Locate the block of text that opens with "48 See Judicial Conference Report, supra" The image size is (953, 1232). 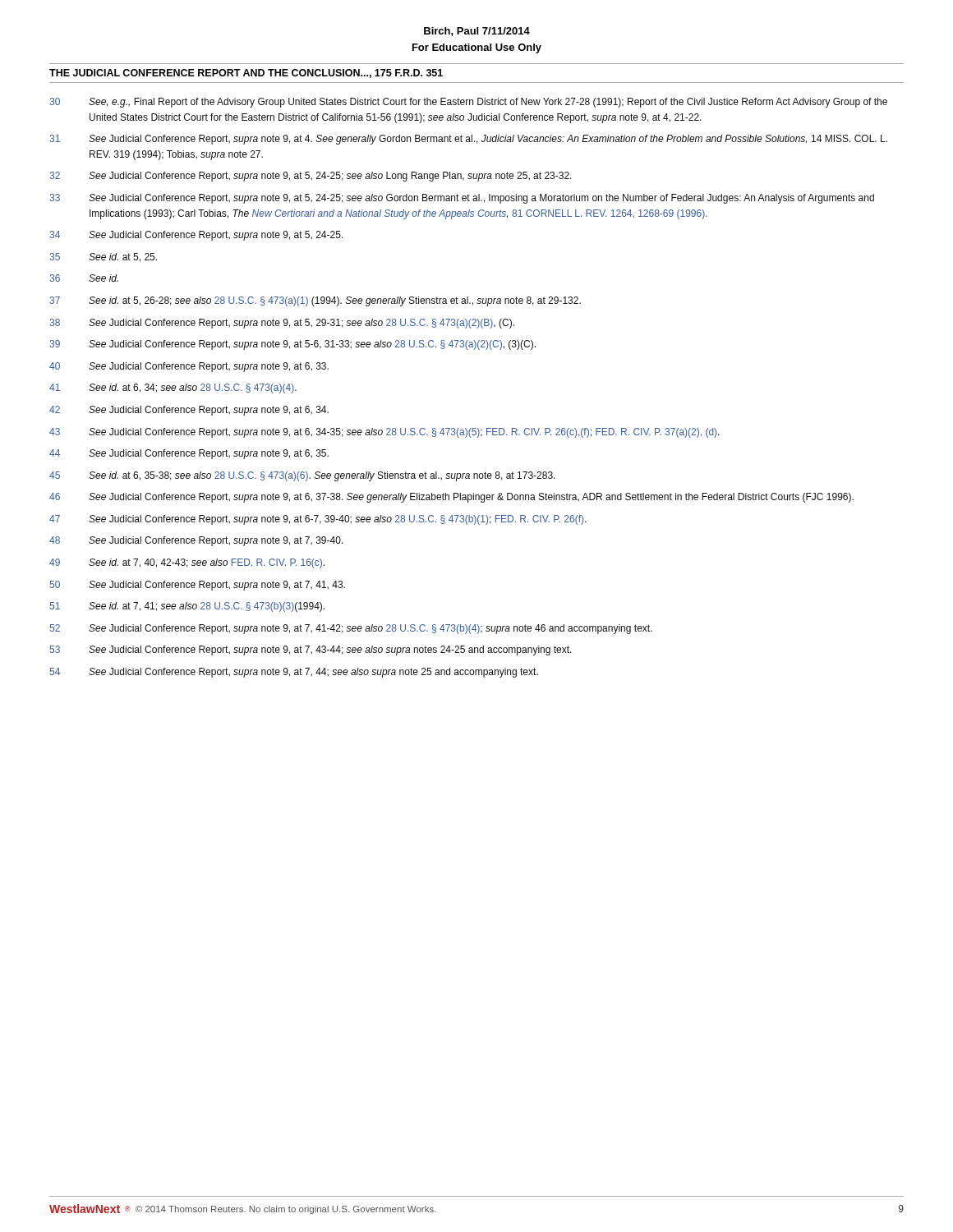pyautogui.click(x=196, y=541)
